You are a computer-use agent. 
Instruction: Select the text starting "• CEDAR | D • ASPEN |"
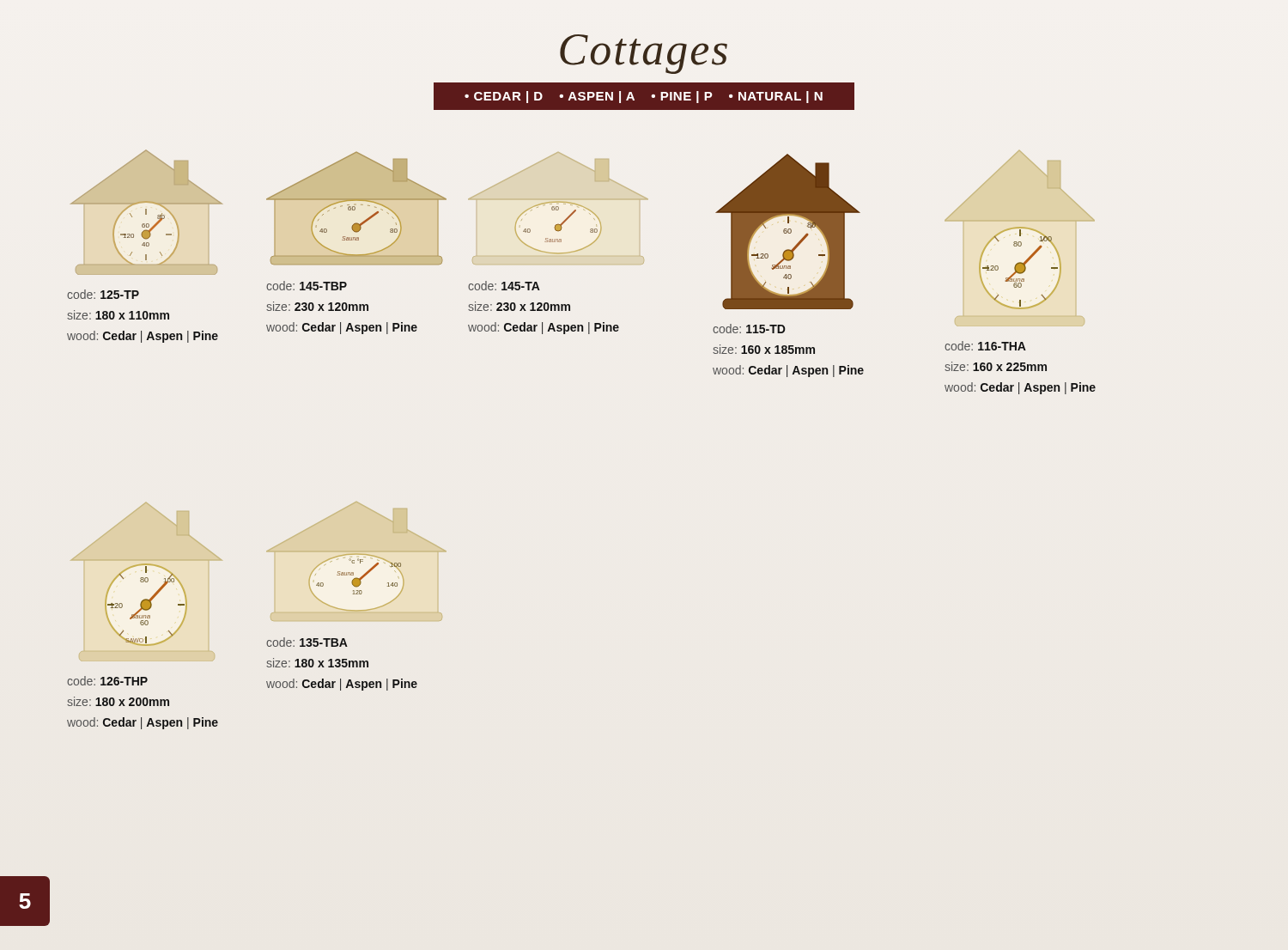pos(644,96)
